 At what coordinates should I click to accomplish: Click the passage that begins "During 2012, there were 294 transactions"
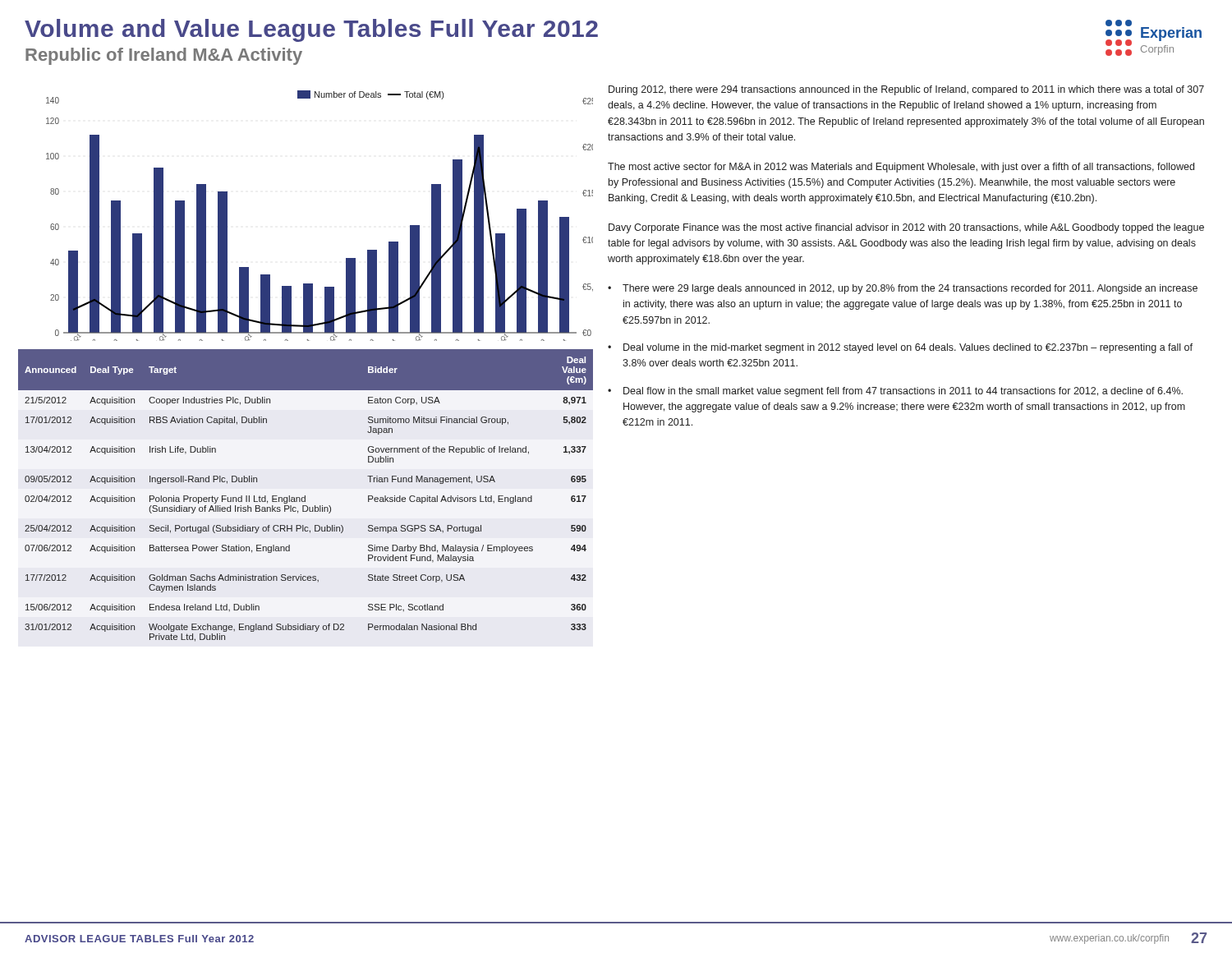coord(906,113)
